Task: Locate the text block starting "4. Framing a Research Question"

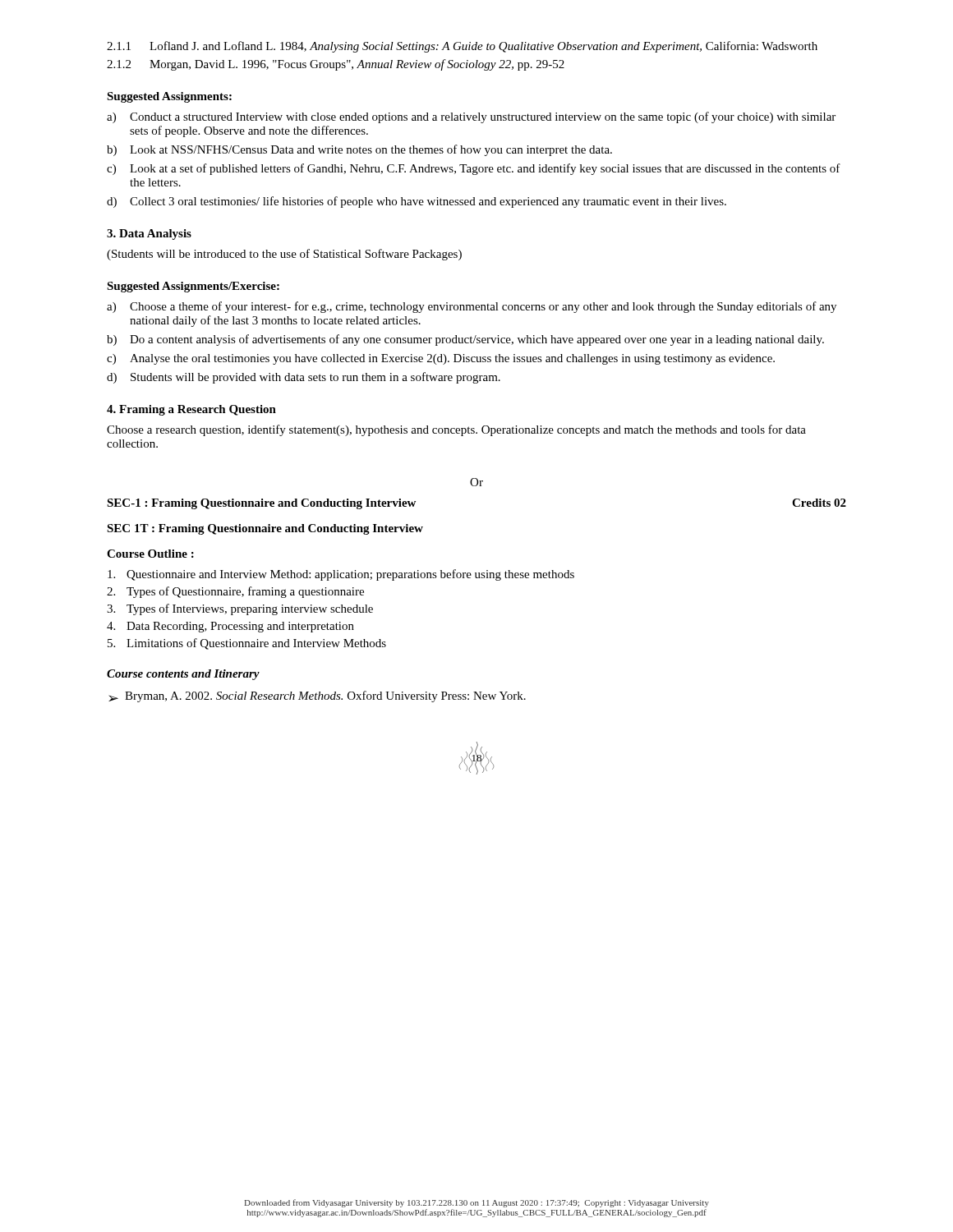Action: pos(191,409)
